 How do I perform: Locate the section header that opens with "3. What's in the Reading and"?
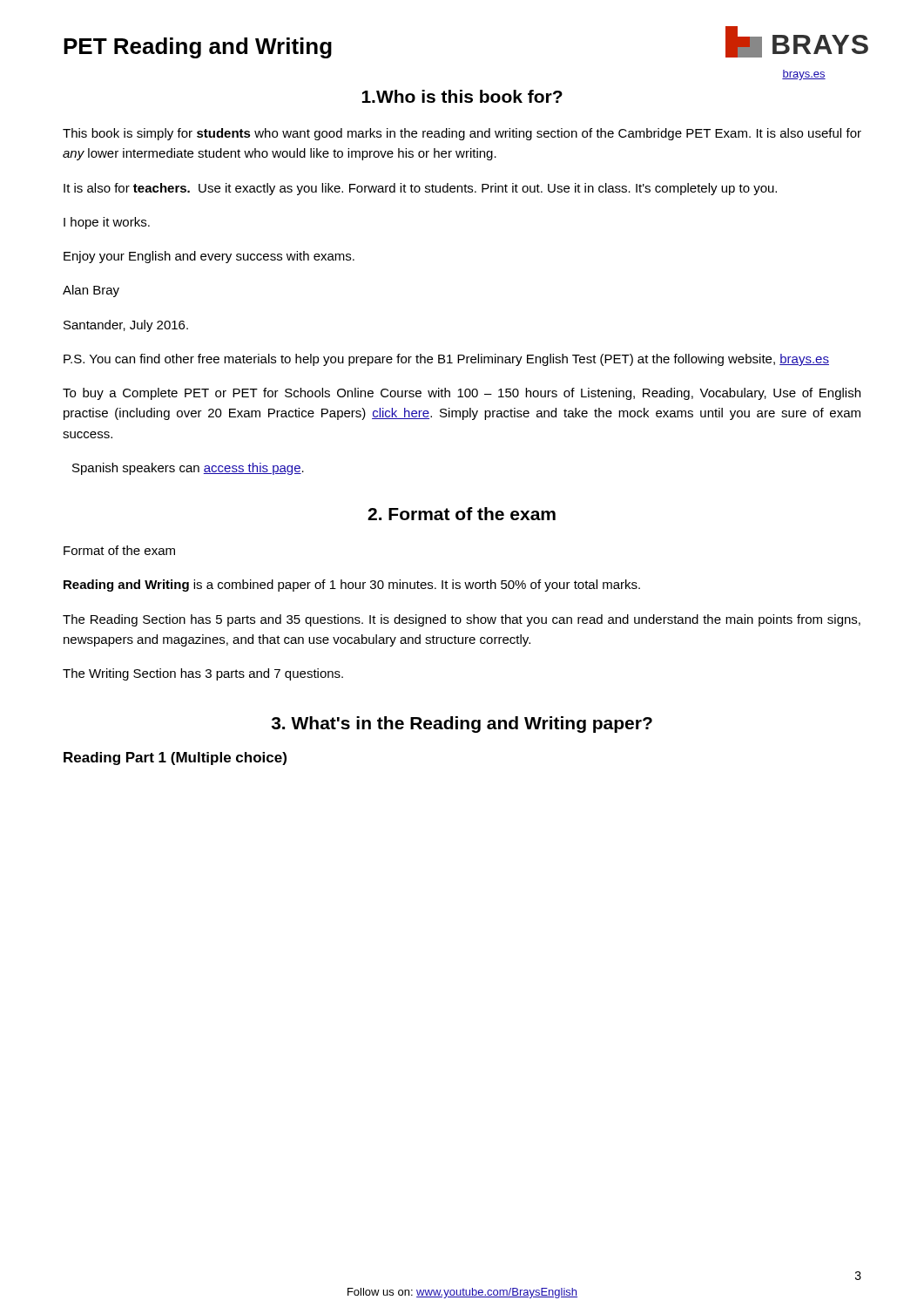click(462, 723)
